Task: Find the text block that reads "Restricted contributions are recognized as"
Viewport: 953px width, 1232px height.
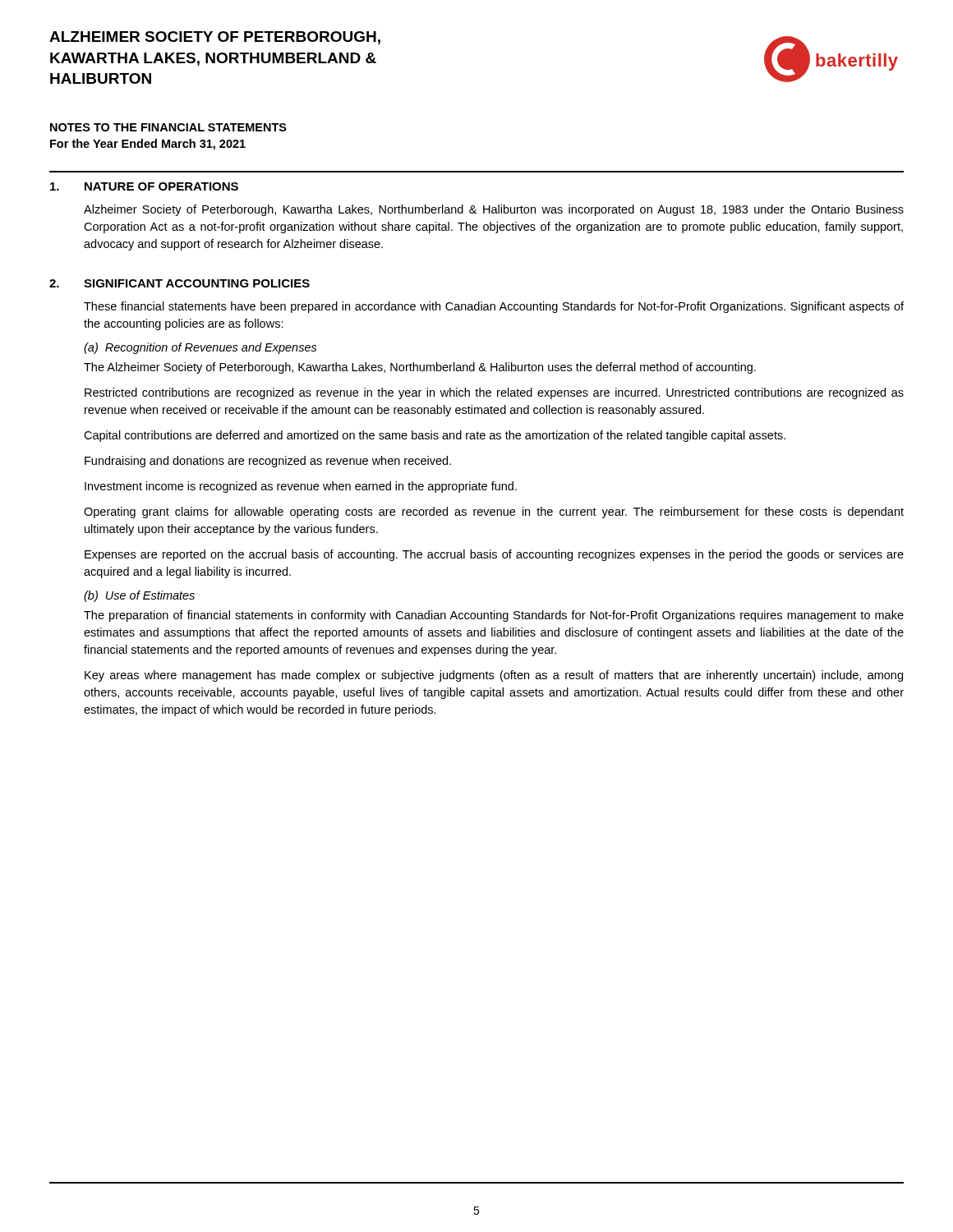Action: point(494,401)
